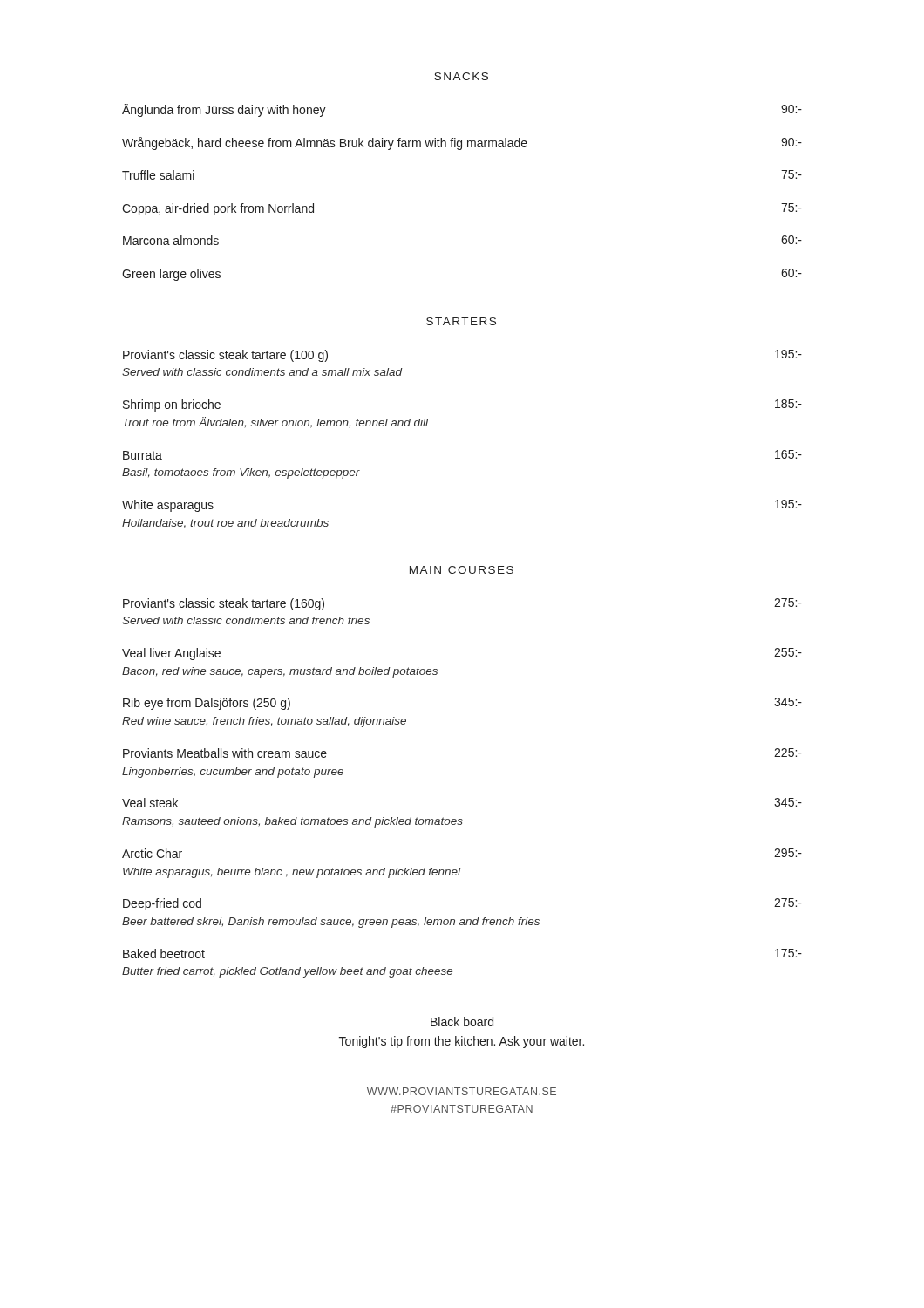Find the region starting "Marcona almonds 60:-"
Viewport: 924px width, 1308px height.
click(x=167, y=239)
